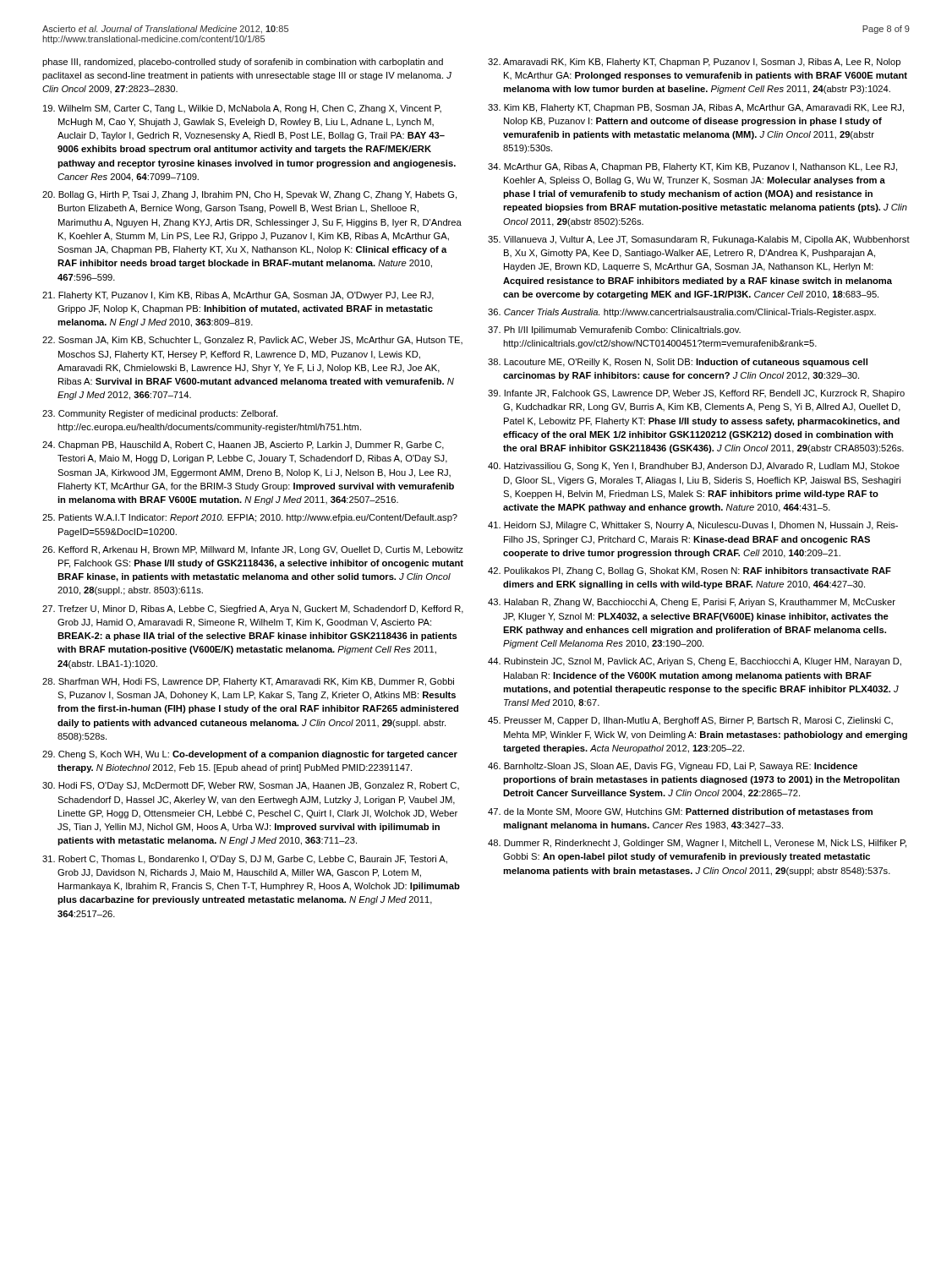Viewport: 952px width, 1268px height.
Task: Find the region starting "42. Poulikakos PI, Zhang C, Bollag G, Shokat"
Action: pyautogui.click(x=689, y=577)
